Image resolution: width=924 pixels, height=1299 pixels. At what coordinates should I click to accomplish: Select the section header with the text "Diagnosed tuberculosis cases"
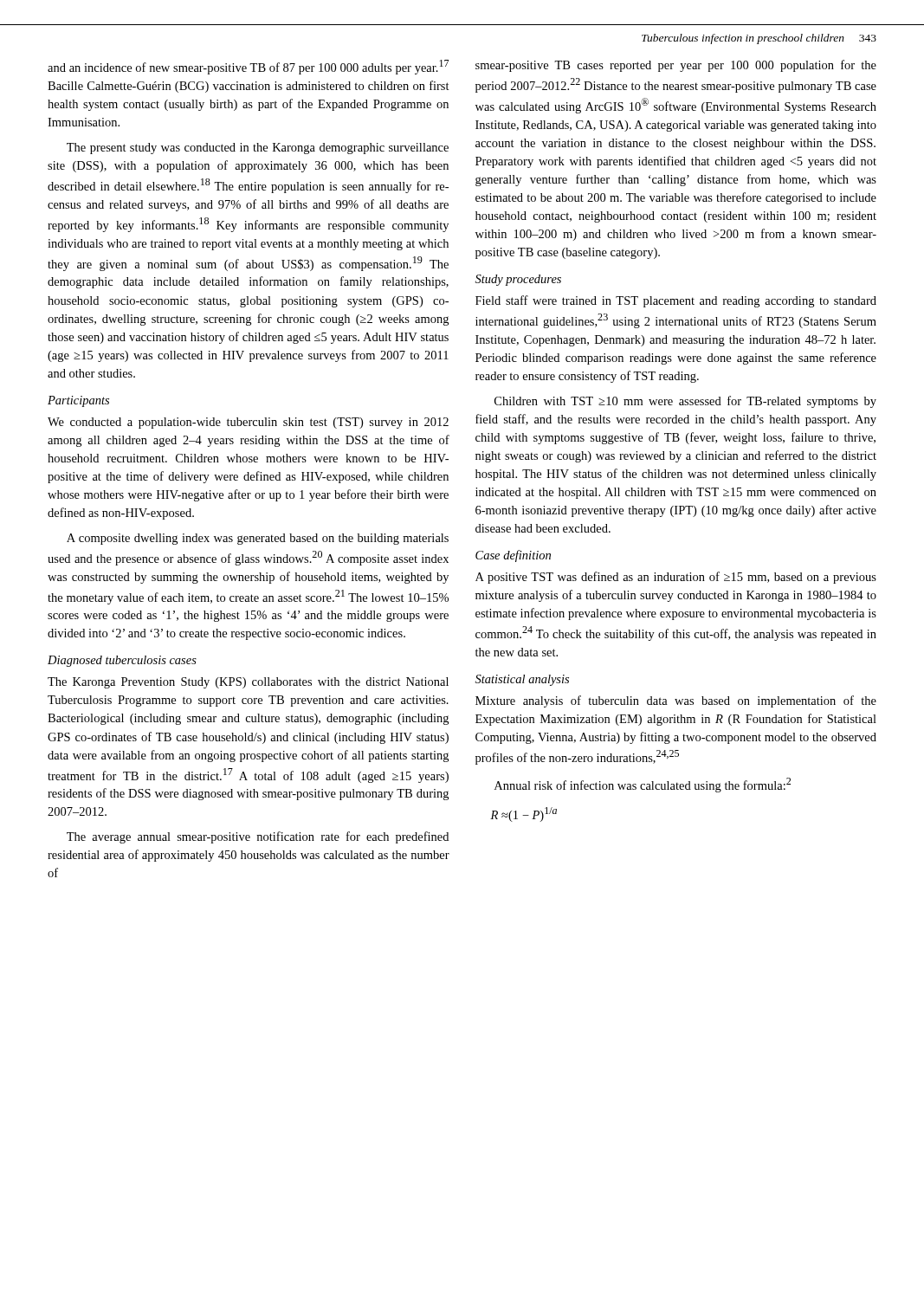[x=122, y=661]
